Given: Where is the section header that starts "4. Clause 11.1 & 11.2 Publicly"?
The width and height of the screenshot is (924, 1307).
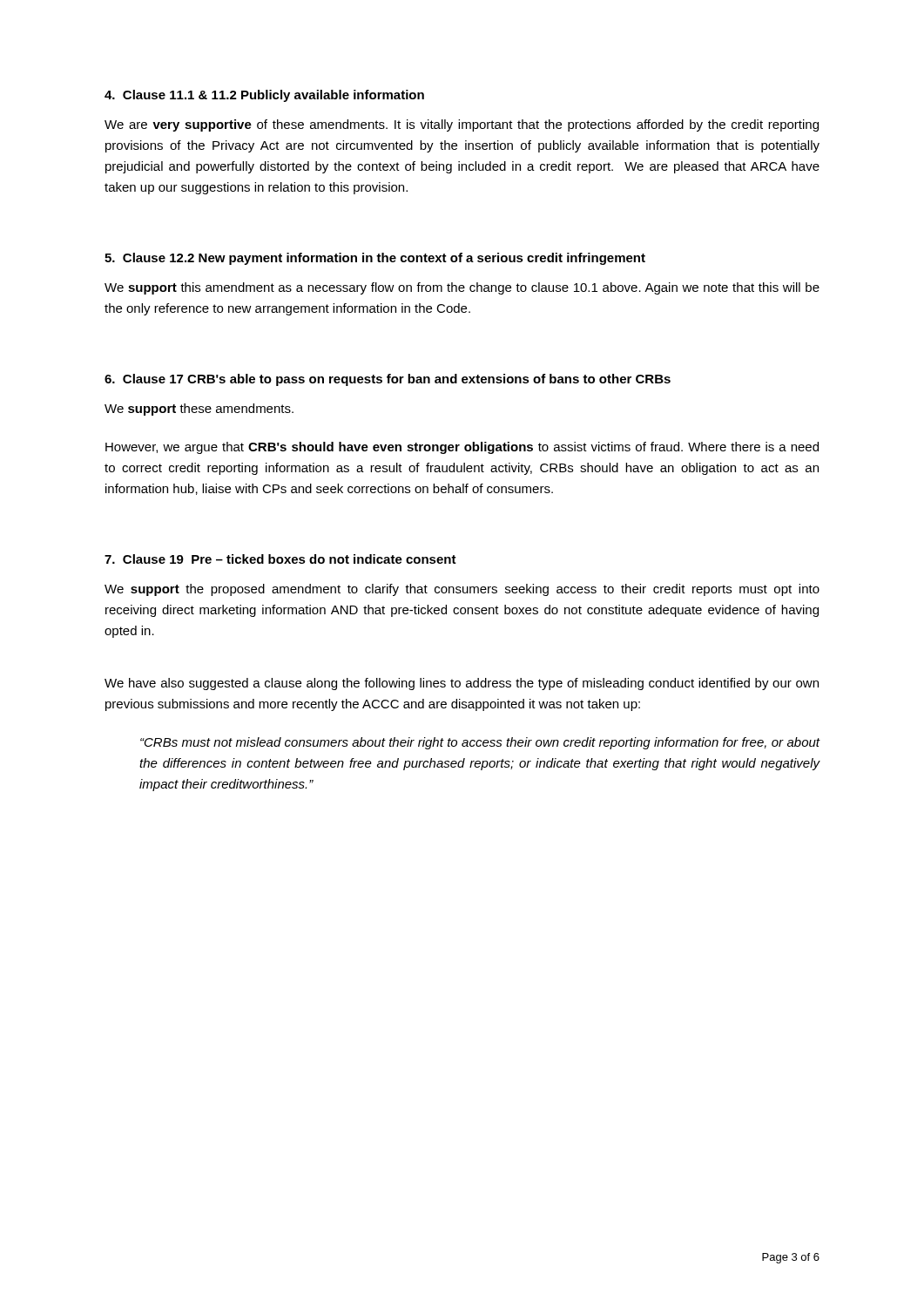Looking at the screenshot, I should (x=265, y=95).
